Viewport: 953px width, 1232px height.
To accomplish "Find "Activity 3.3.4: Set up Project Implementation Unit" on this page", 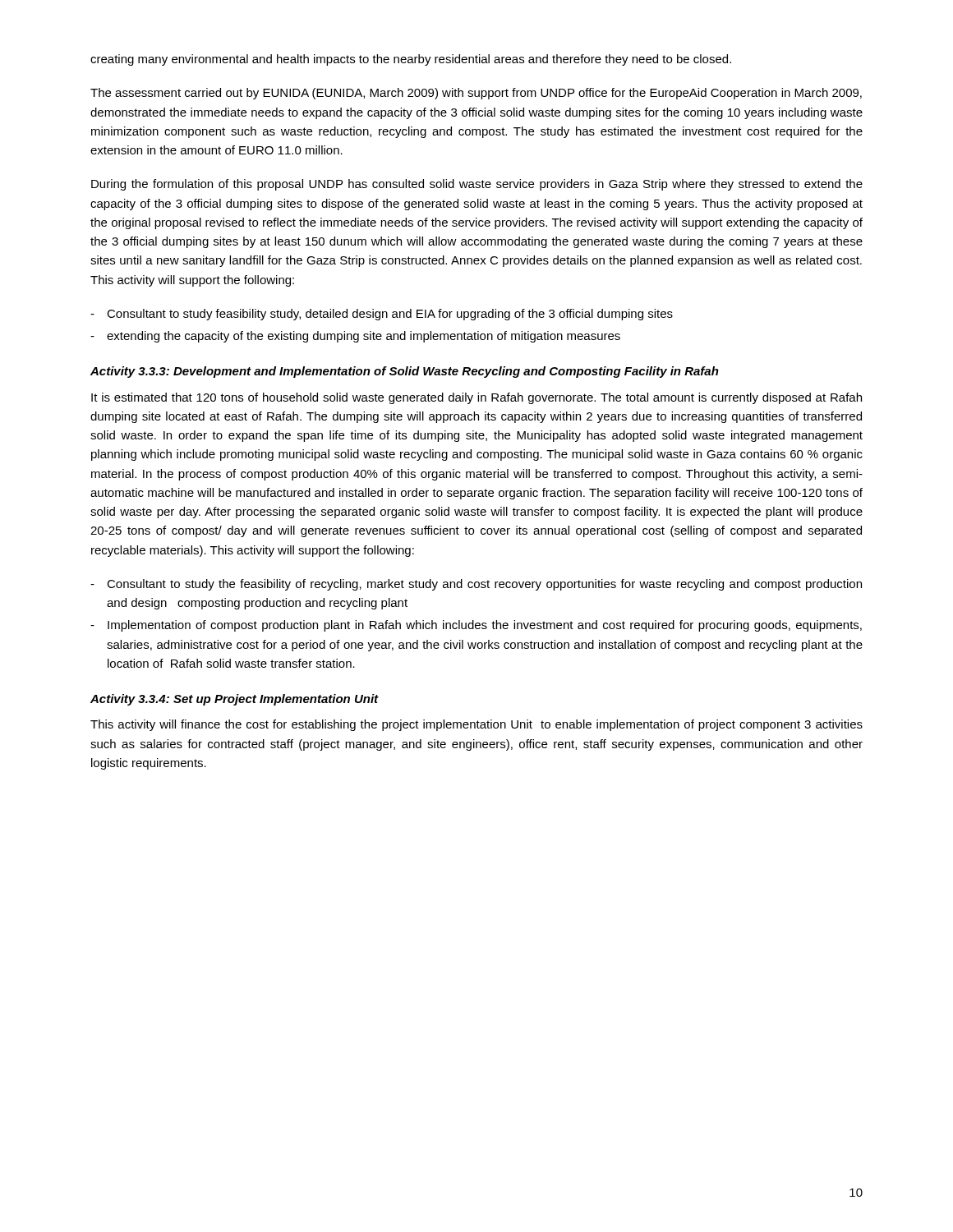I will 234,699.
